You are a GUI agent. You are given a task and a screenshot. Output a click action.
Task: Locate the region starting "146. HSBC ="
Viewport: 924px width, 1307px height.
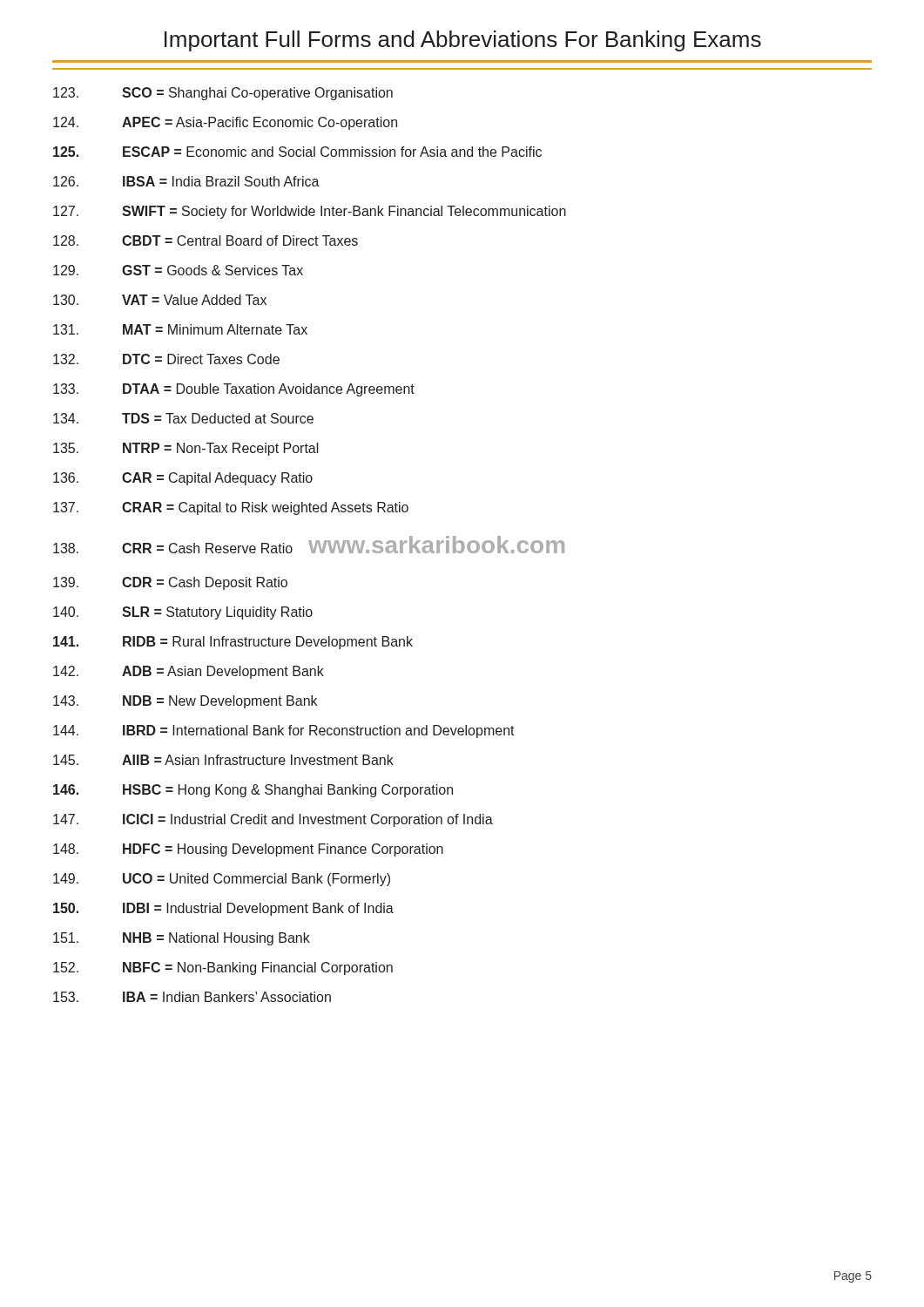[462, 790]
